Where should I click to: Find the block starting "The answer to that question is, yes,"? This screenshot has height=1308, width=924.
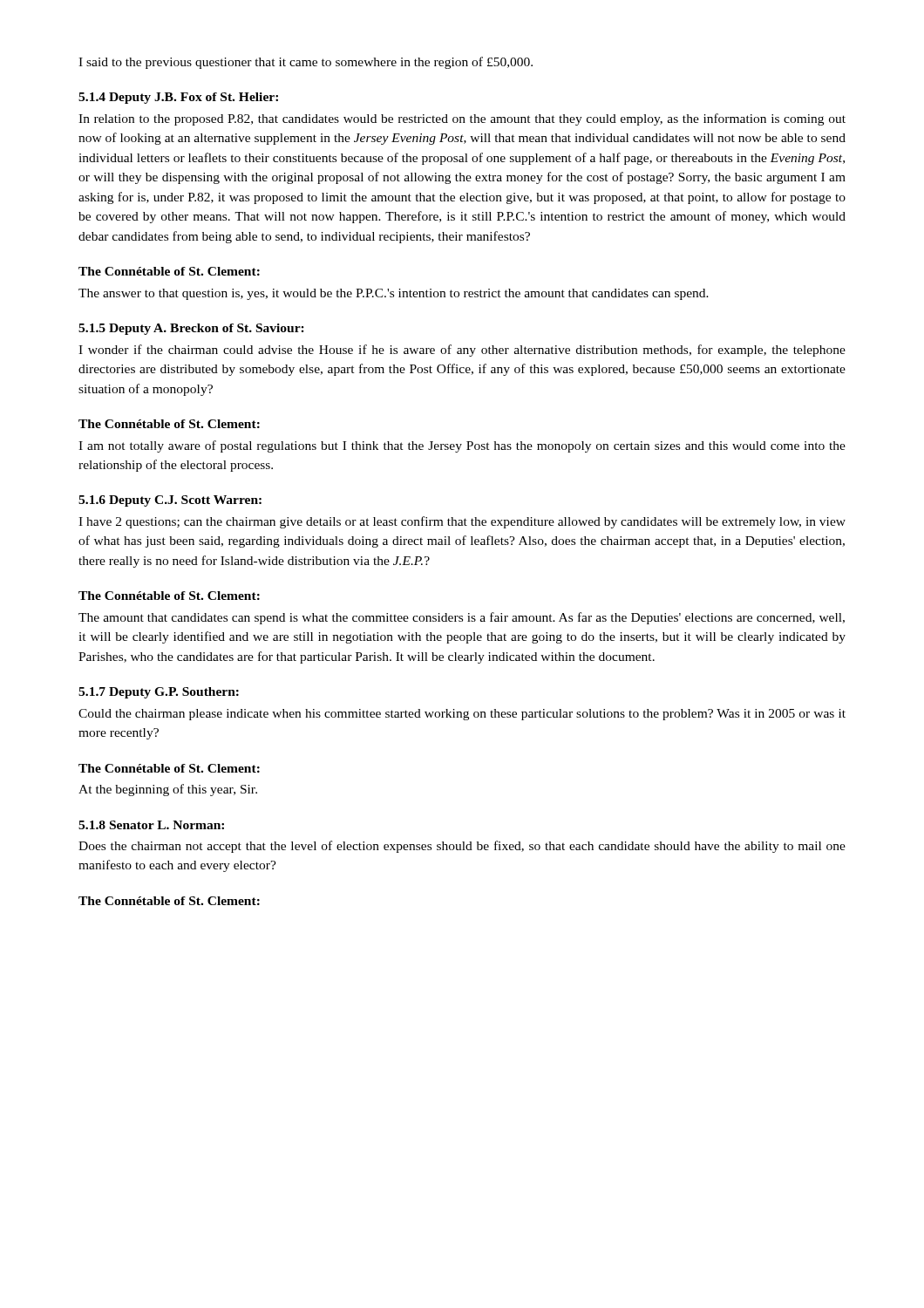[x=394, y=292]
